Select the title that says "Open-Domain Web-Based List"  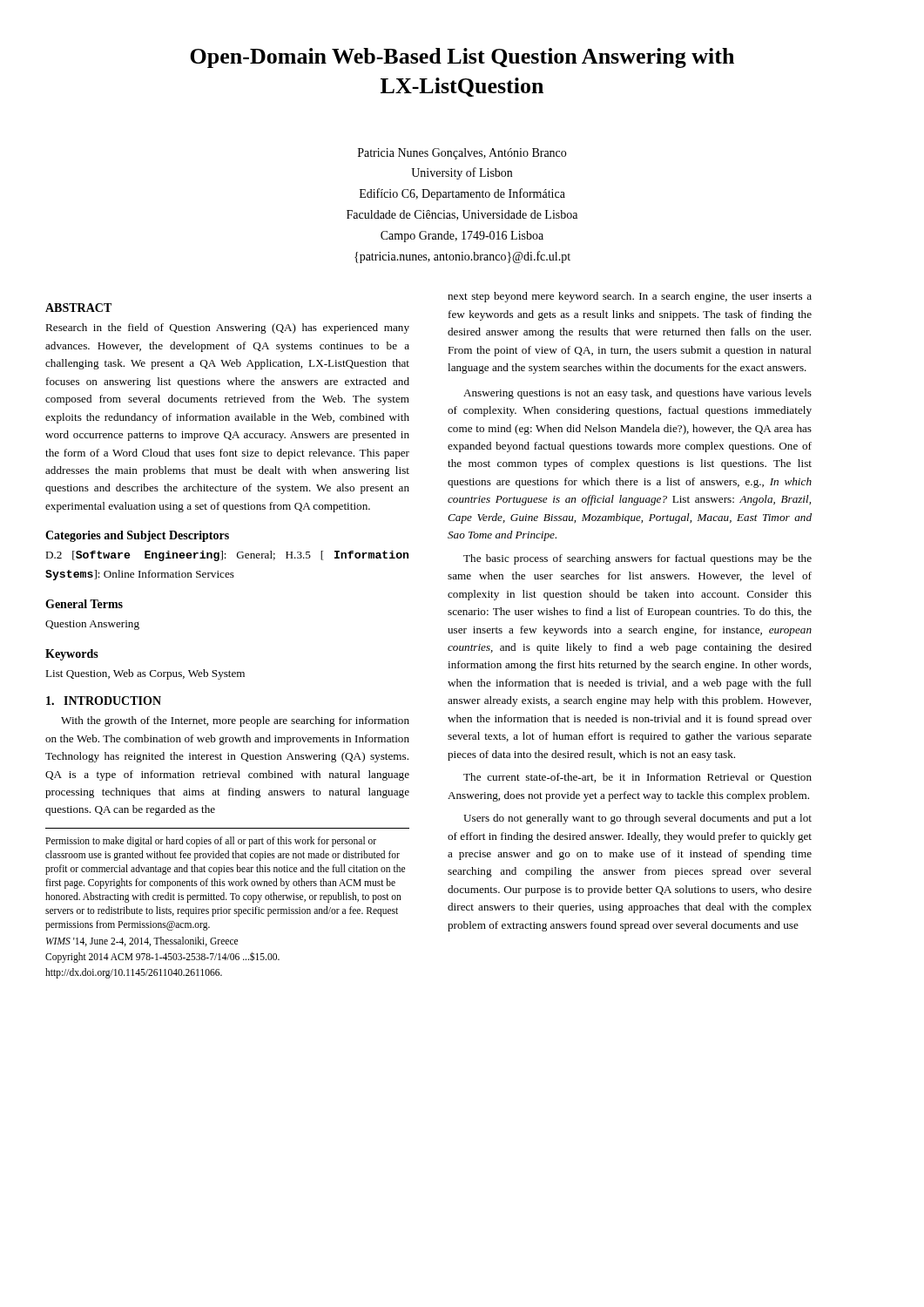tap(462, 71)
